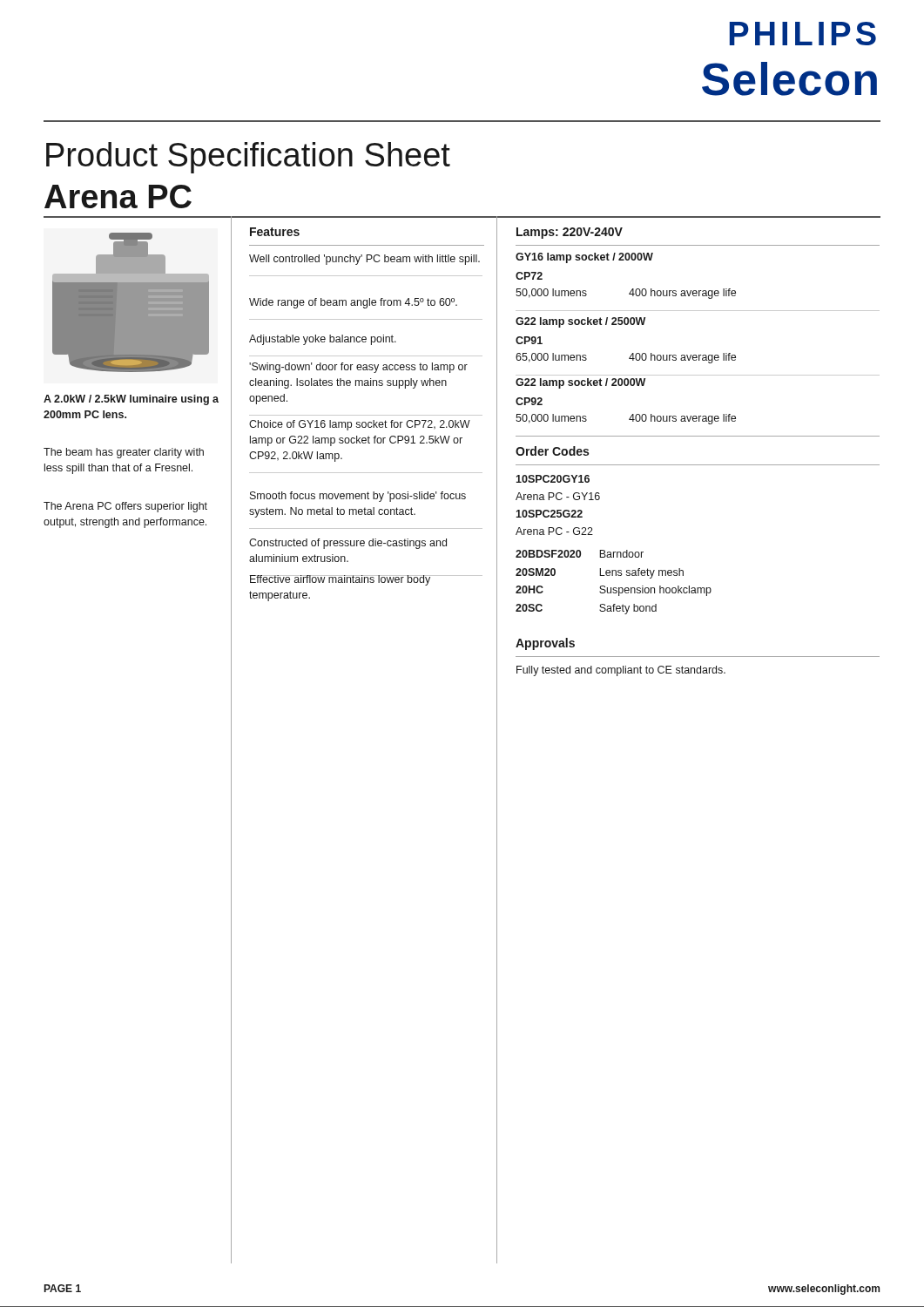Point to the block beginning "Wide range of beam angle from 4.5º"

354,302
